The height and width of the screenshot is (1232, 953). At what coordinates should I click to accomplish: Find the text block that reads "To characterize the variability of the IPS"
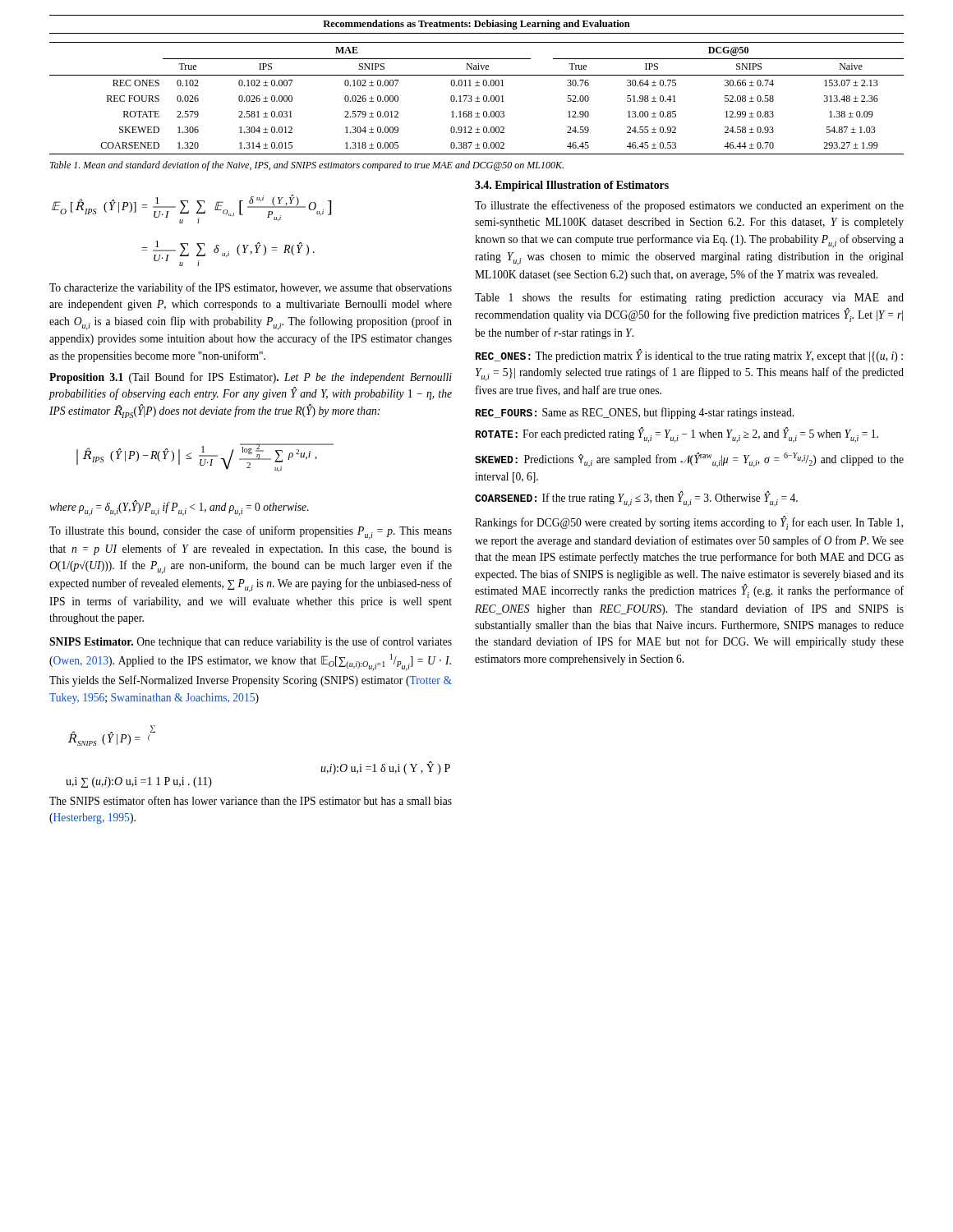251,322
